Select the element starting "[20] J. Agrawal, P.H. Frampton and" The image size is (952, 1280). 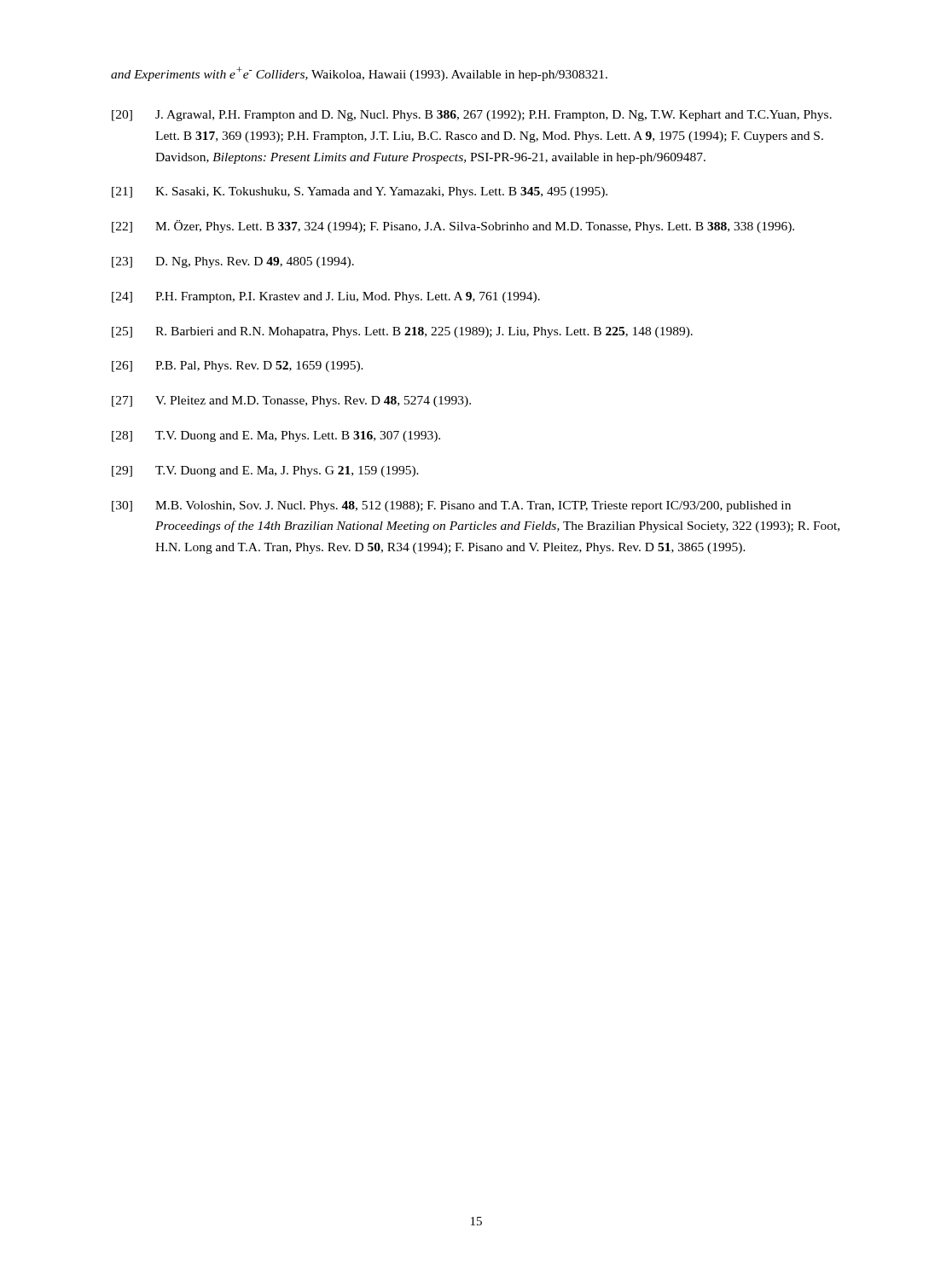[485, 136]
